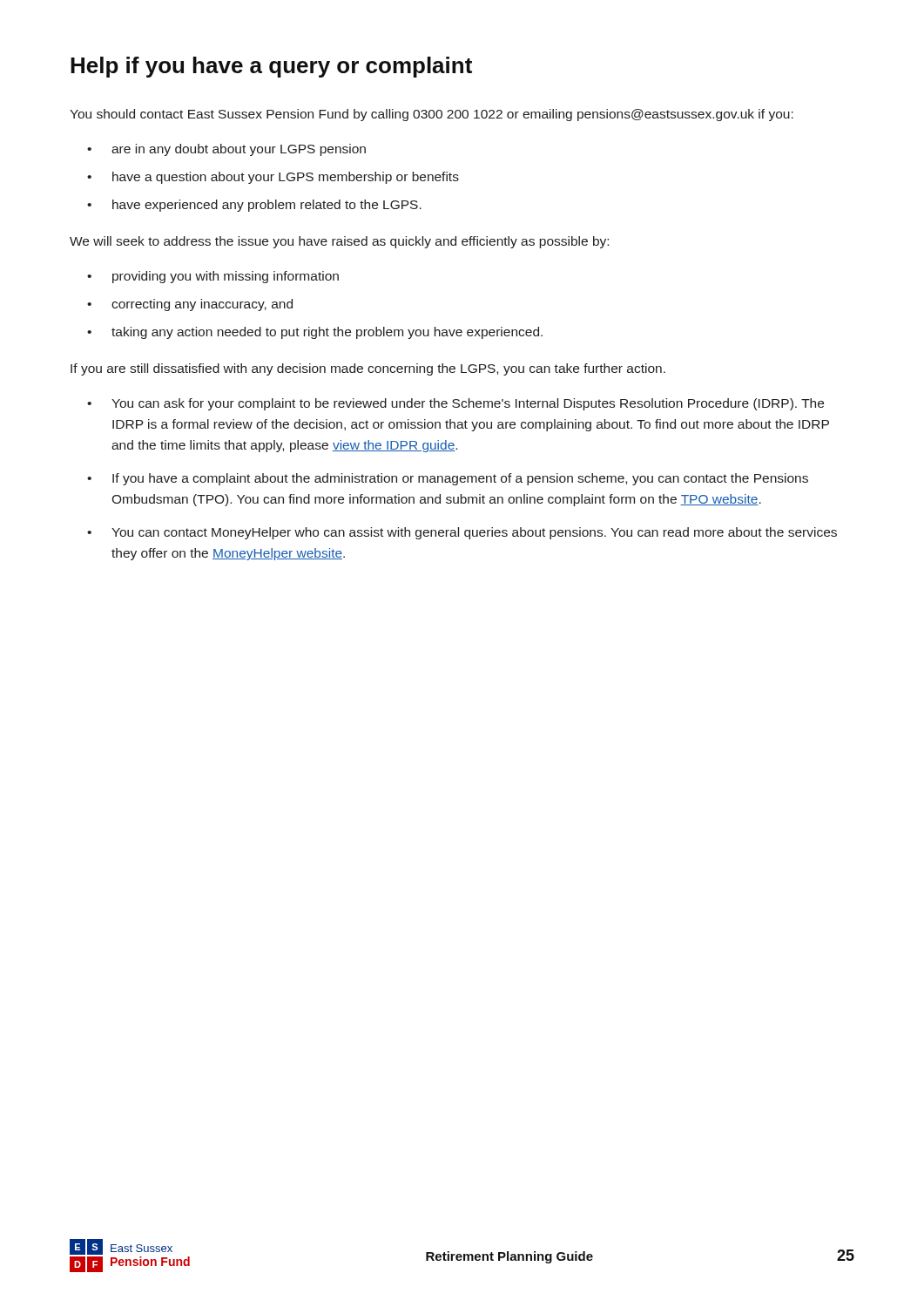924x1307 pixels.
Task: Navigate to the text starting "If you are"
Action: point(462,369)
